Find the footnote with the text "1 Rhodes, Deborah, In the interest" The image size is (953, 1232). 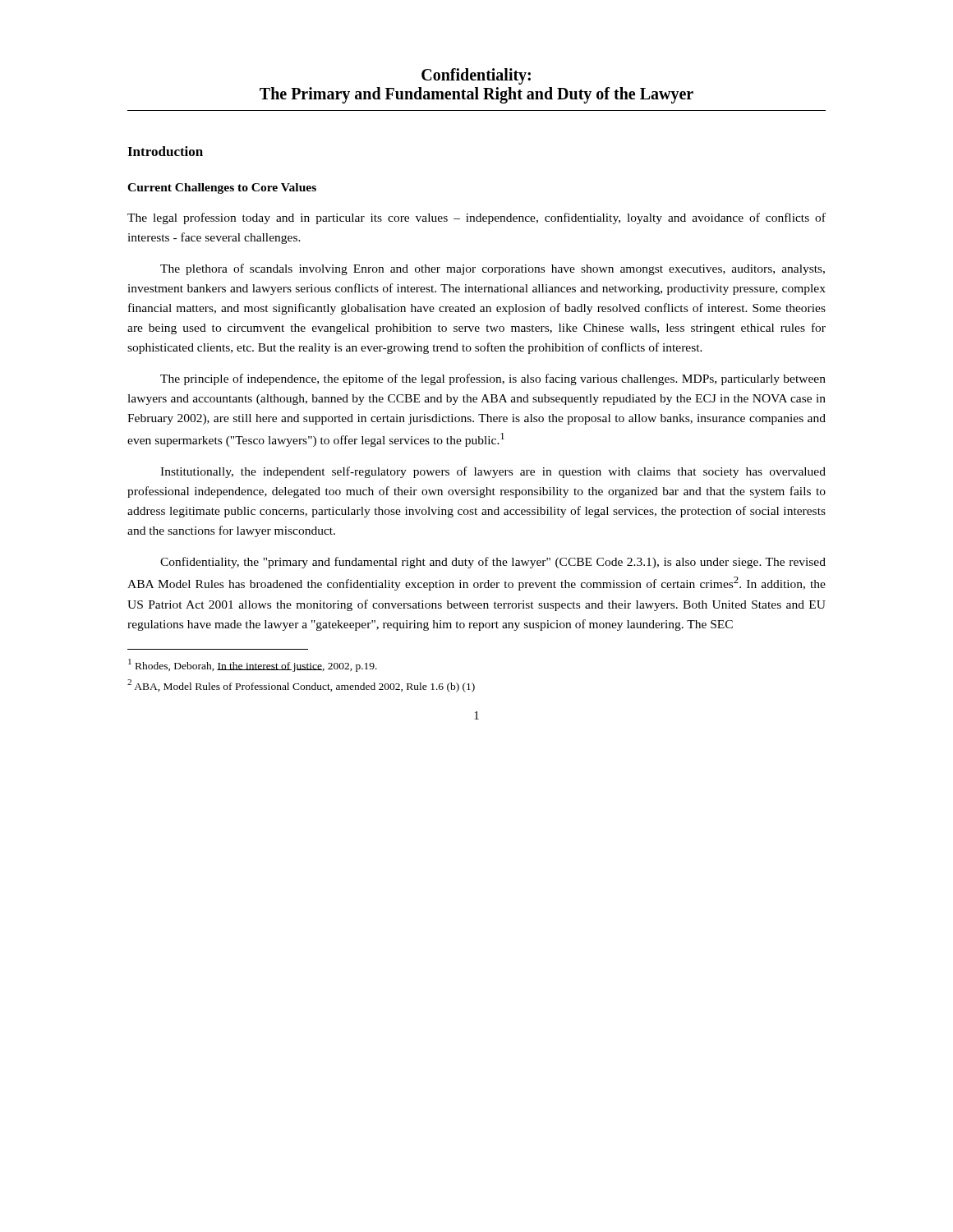[252, 663]
